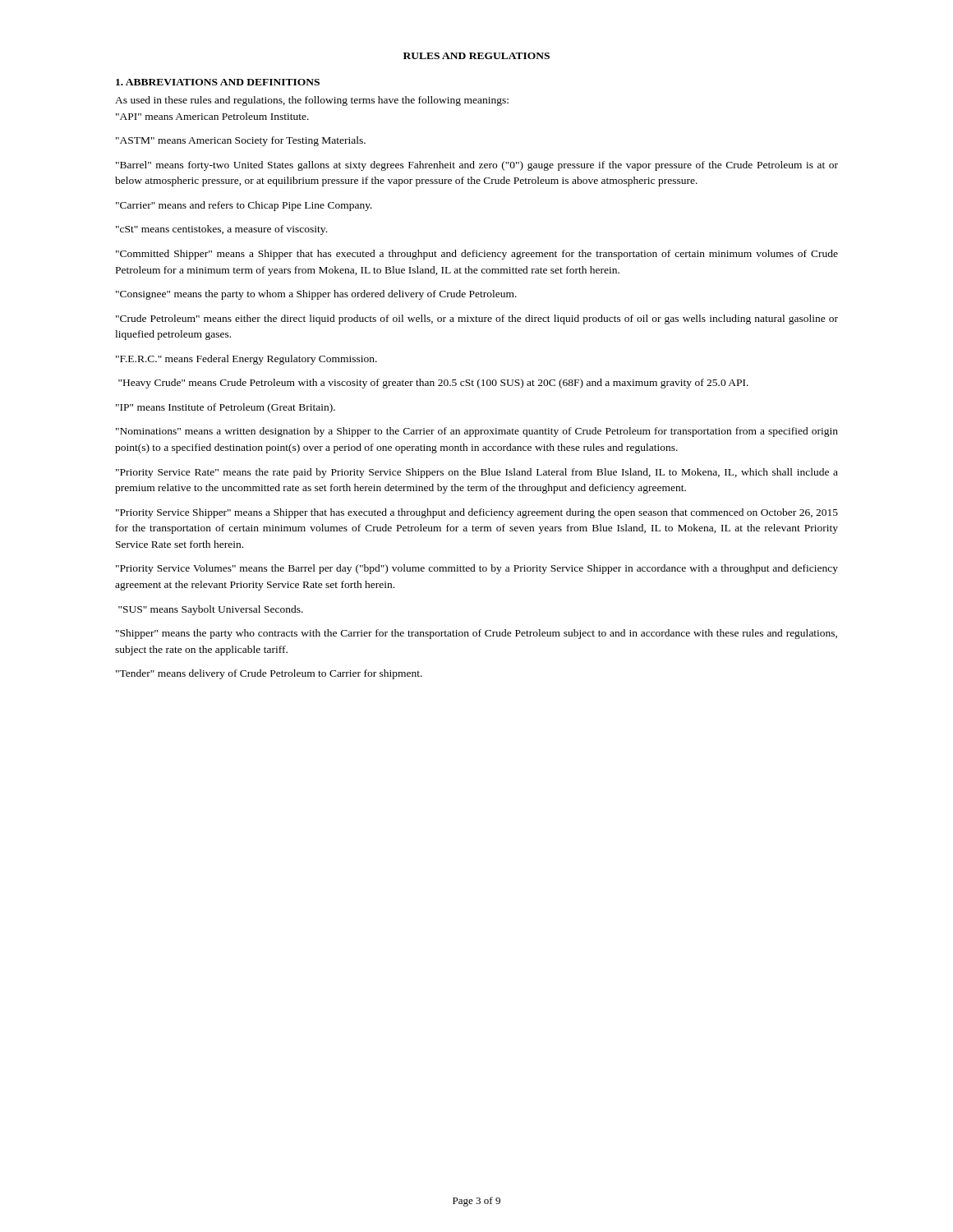Select a section header
This screenshot has width=953, height=1232.
click(x=218, y=82)
